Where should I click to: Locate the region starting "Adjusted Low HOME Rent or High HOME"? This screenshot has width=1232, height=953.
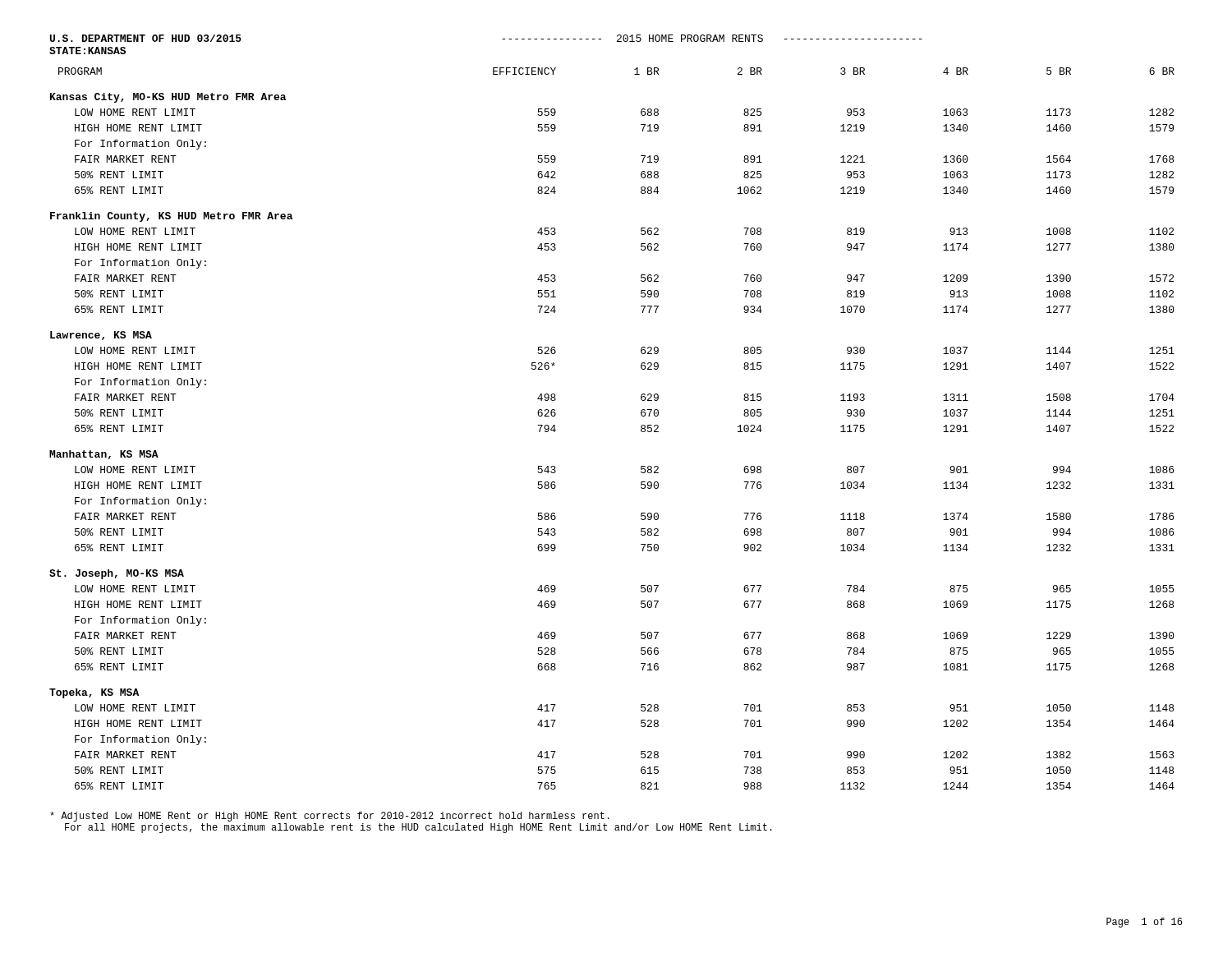pyautogui.click(x=616, y=822)
